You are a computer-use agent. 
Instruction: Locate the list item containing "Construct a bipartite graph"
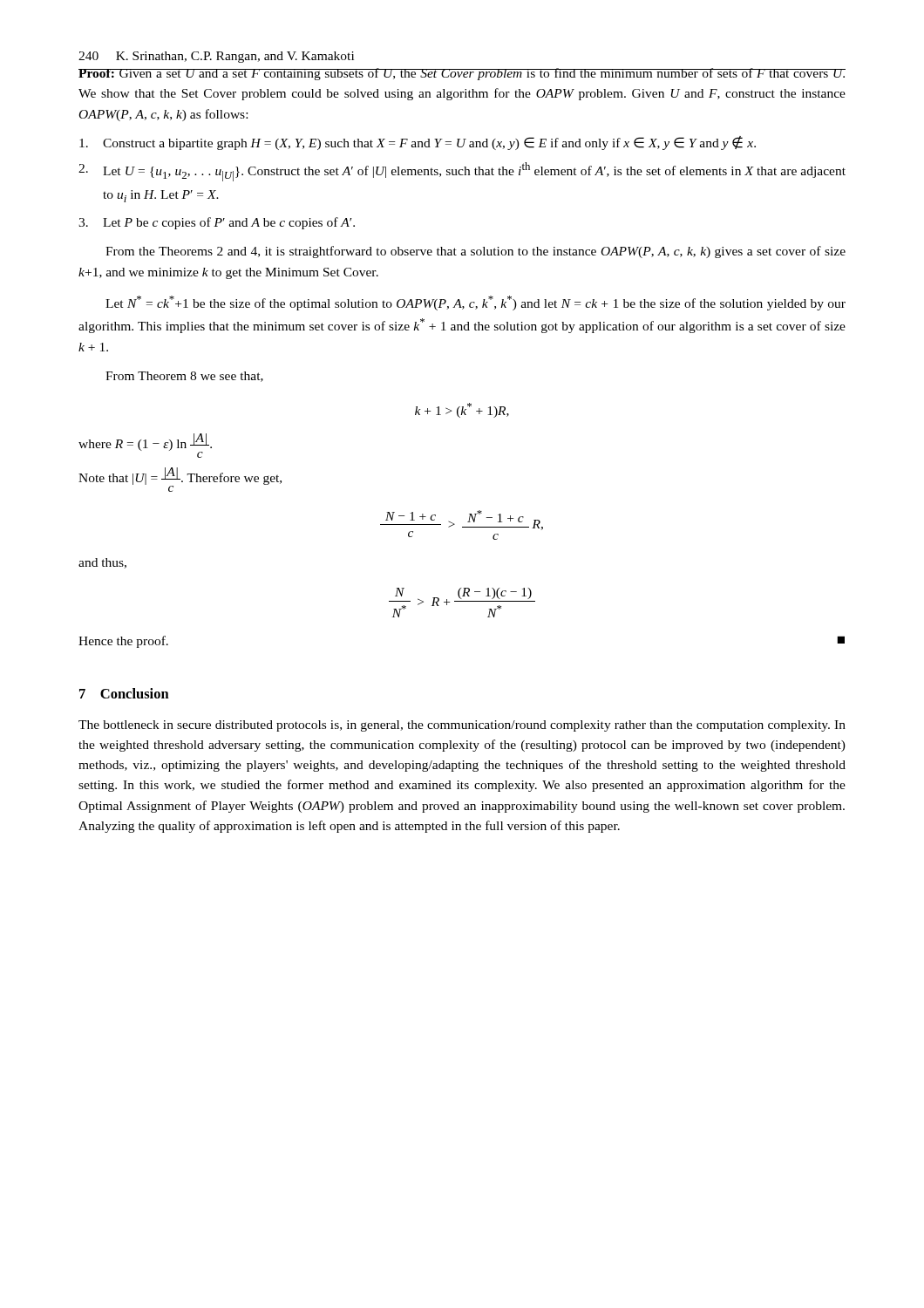point(462,143)
